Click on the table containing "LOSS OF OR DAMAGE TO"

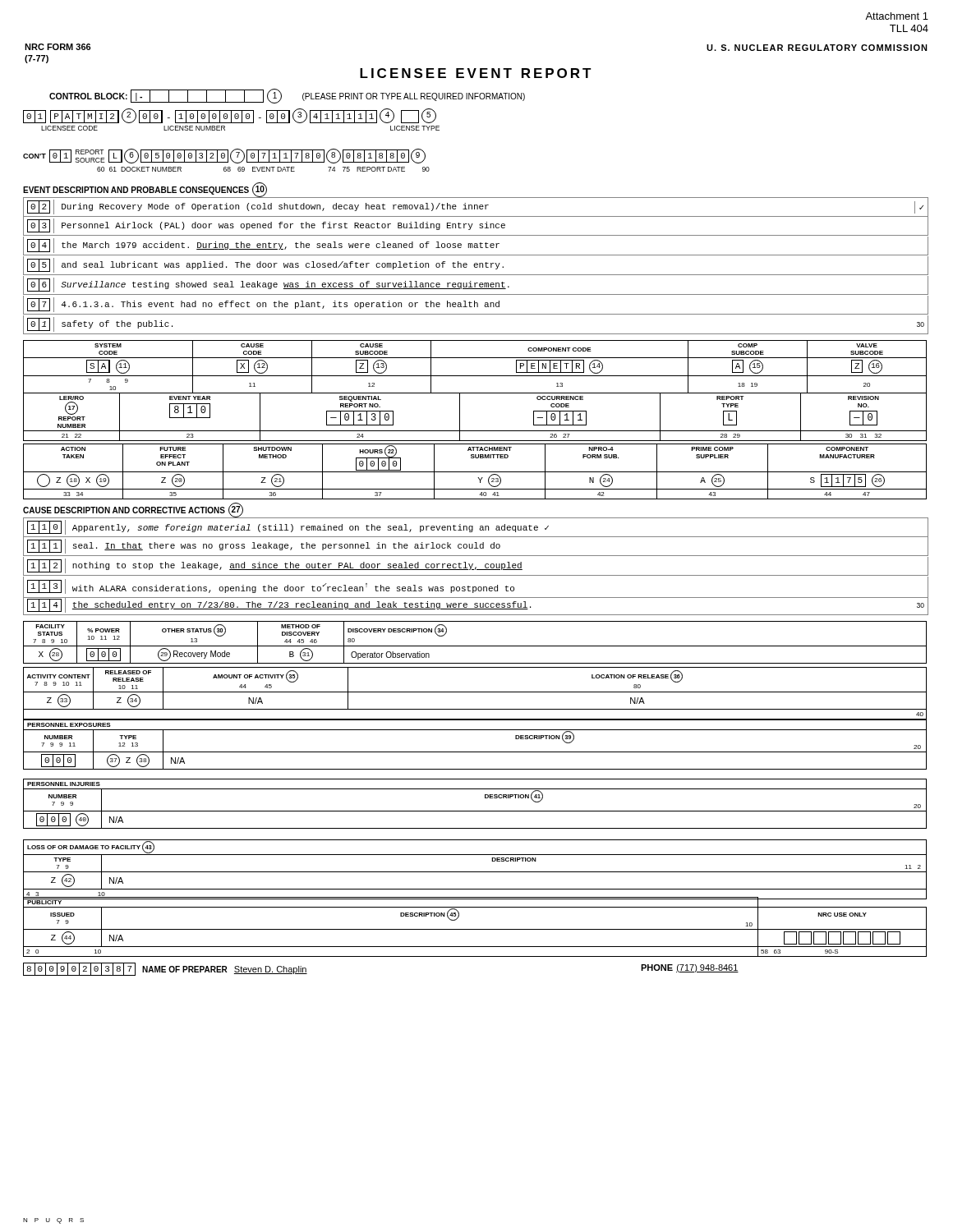pos(475,869)
